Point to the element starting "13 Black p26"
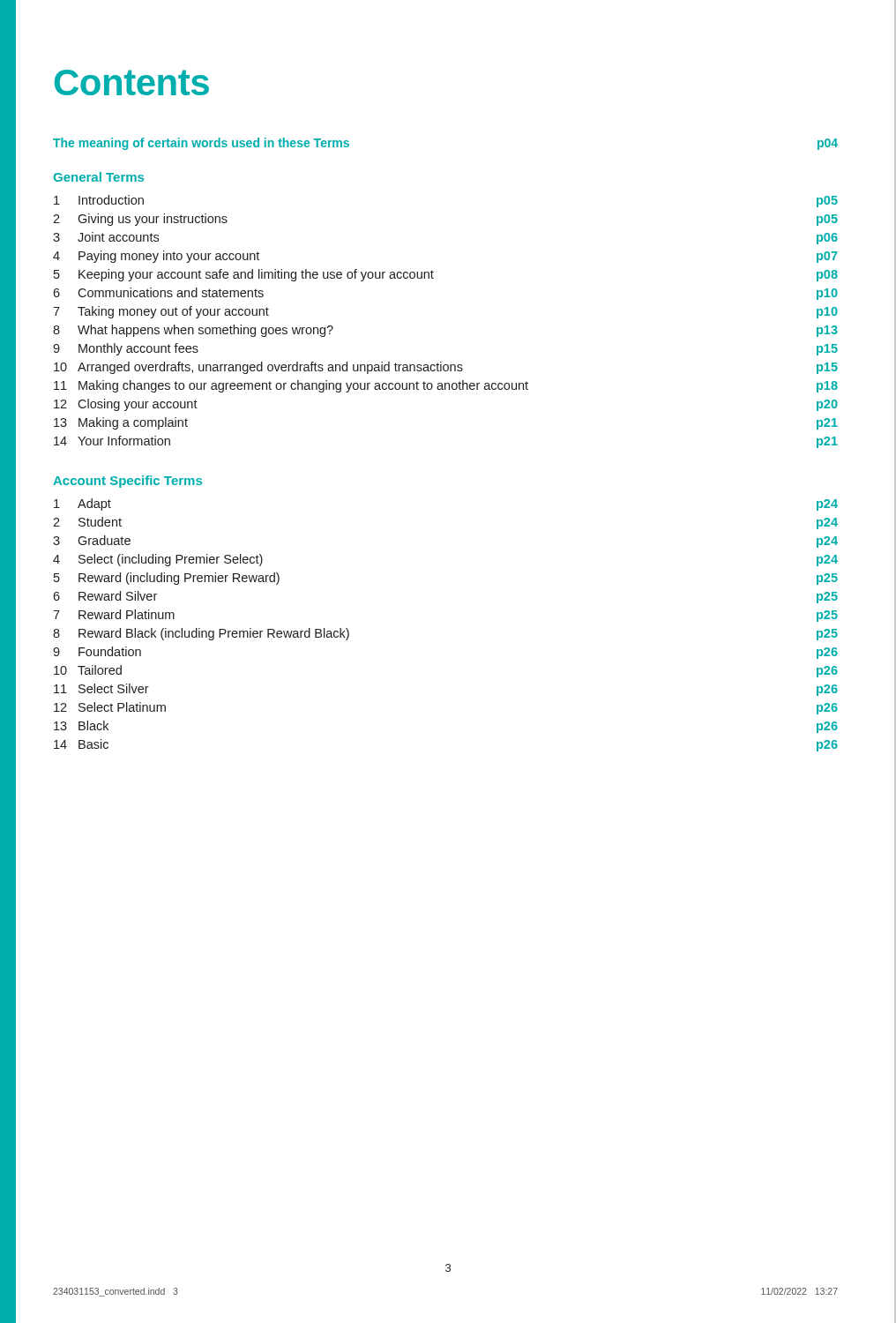Screen dimensions: 1323x896 pyautogui.click(x=82, y=726)
